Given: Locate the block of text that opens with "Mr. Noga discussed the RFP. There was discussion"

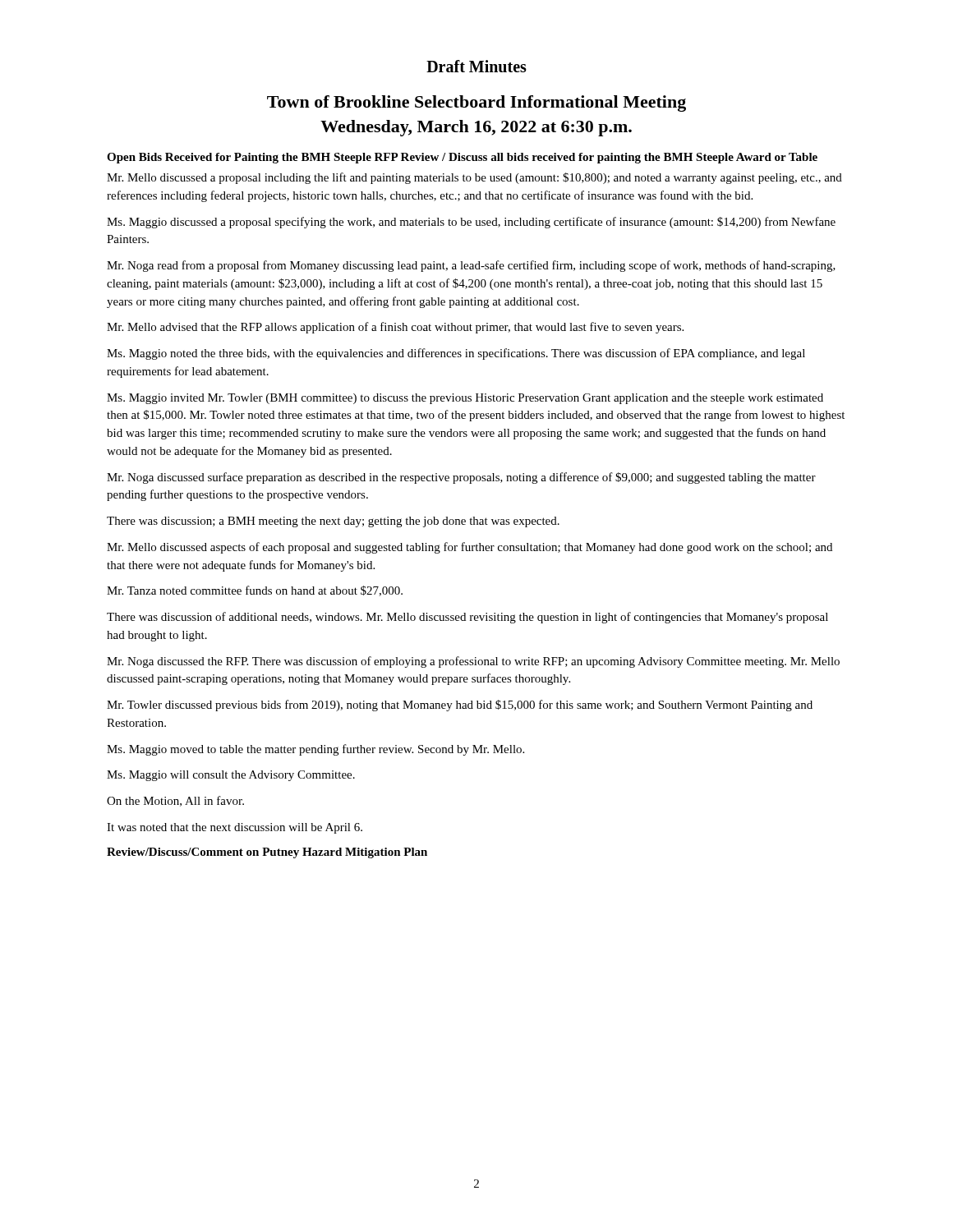Looking at the screenshot, I should click(x=473, y=670).
